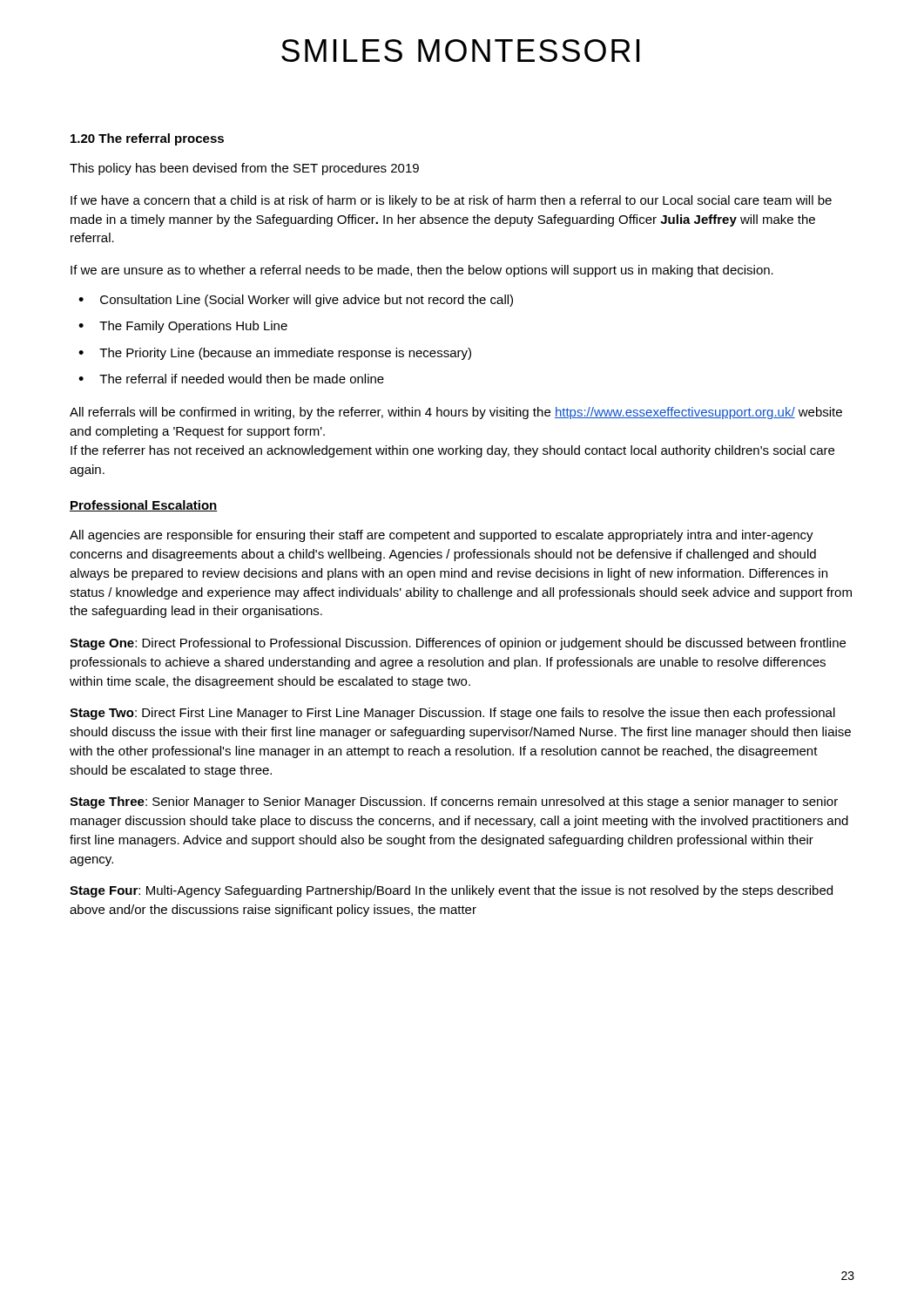Find "1.20 The referral process" on this page
Screen dimensions: 1307x924
pos(147,139)
